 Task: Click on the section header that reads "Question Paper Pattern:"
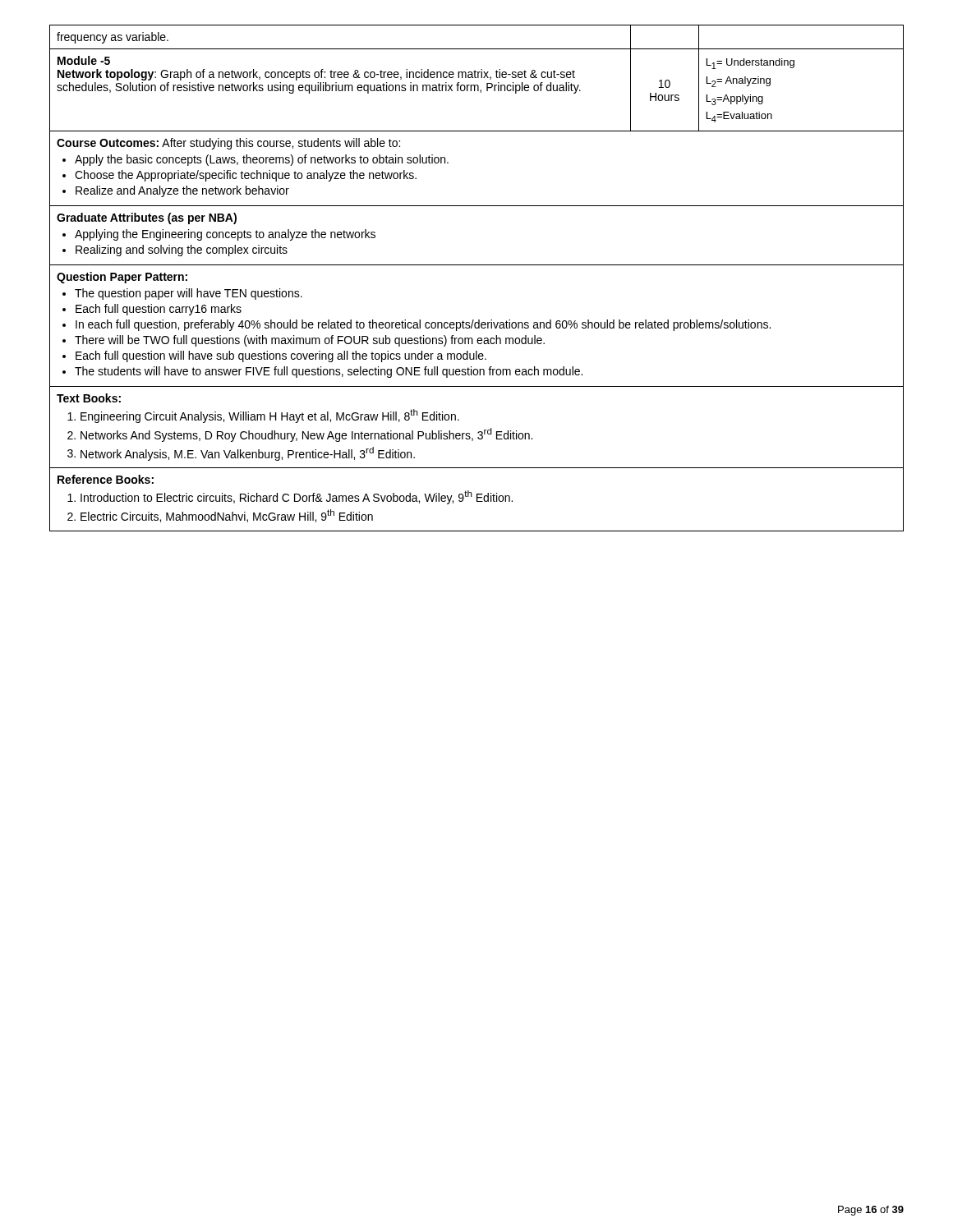pyautogui.click(x=123, y=277)
